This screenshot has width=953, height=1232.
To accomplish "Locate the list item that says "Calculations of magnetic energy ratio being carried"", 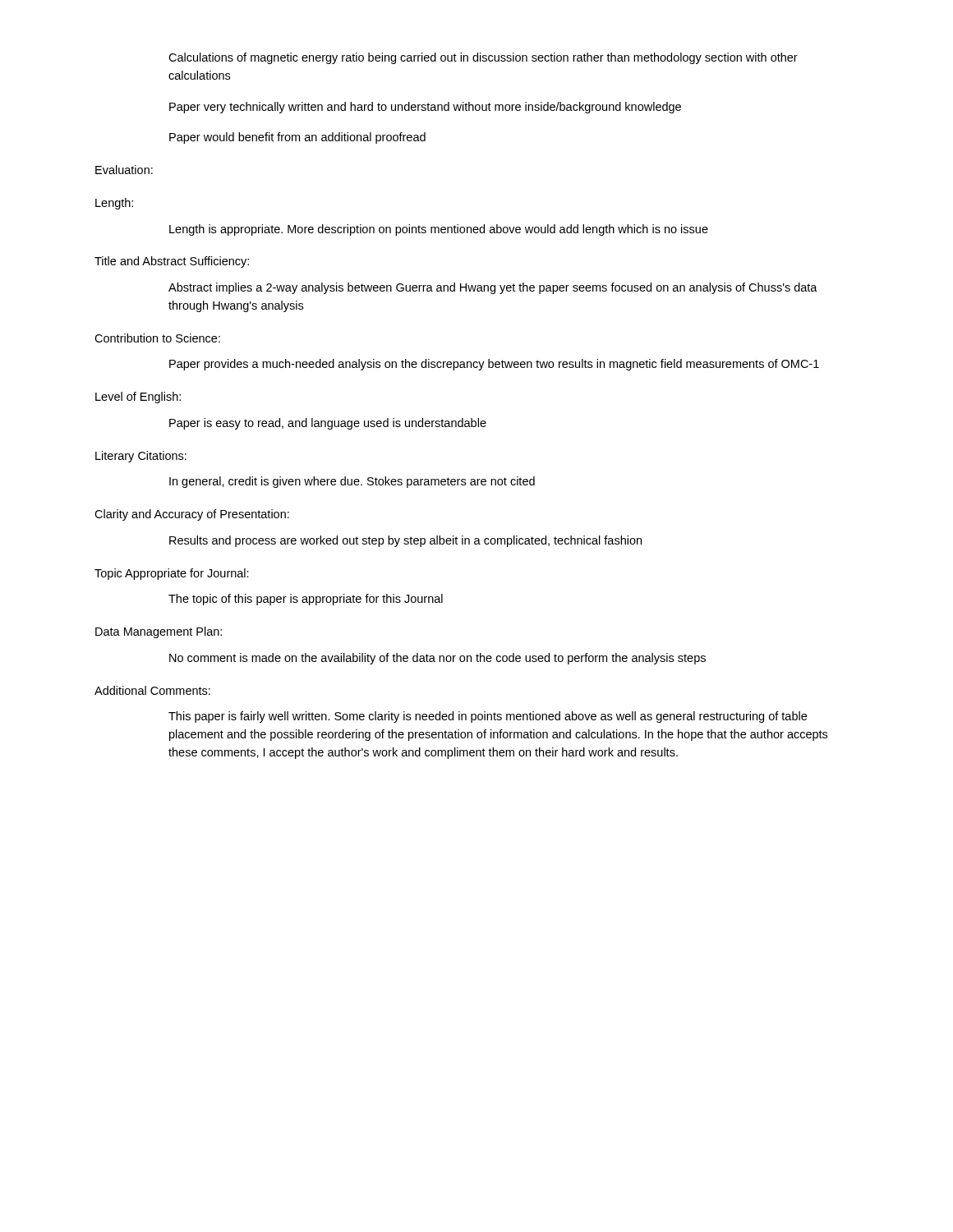I will (483, 66).
